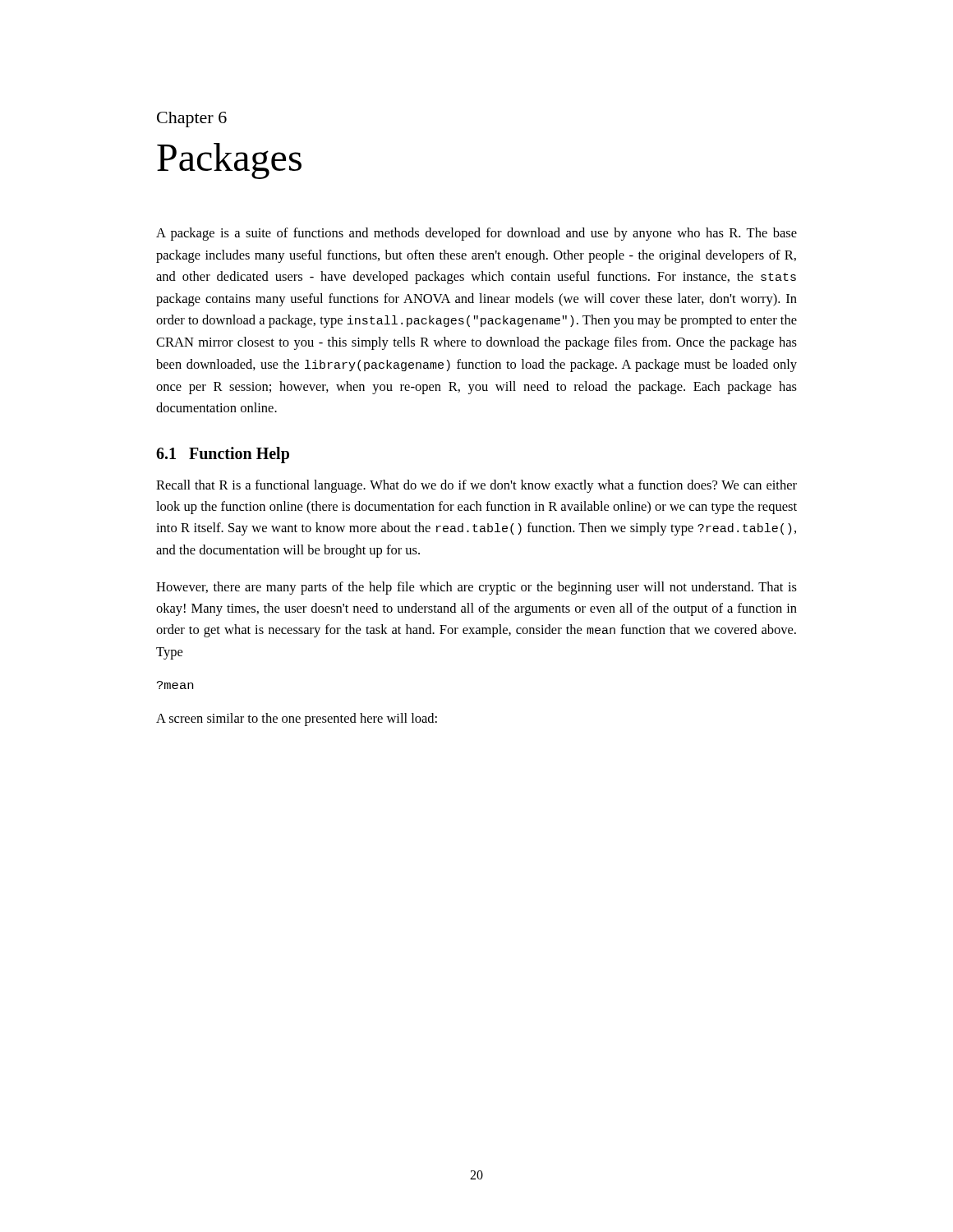Click the passage that begins "A package is a suite of functions"
Viewport: 953px width, 1232px height.
476,320
